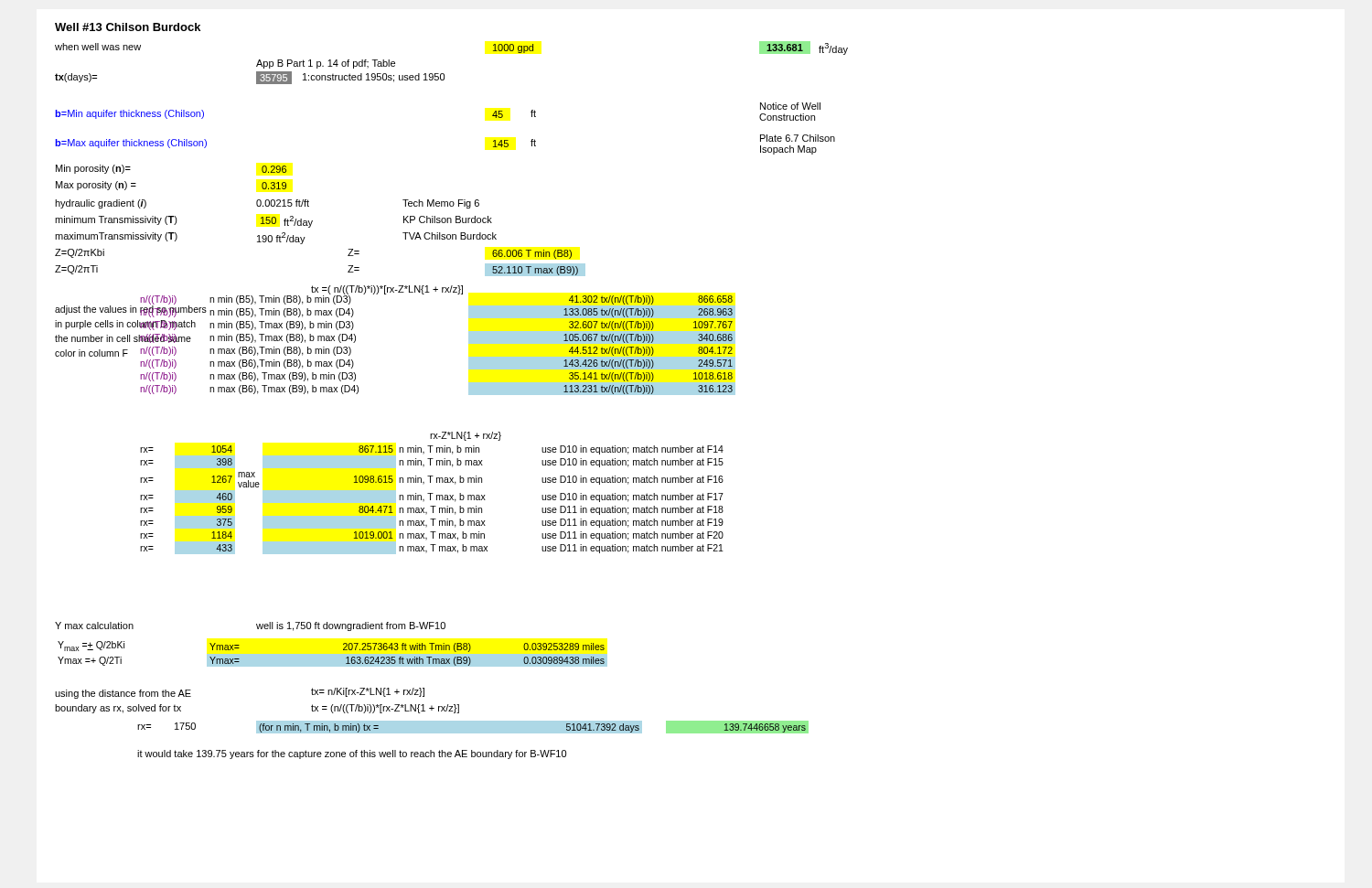The image size is (1372, 888).
Task: Click on the text with the text "Plate 6.7 ChilsonIsopach Map"
Action: coord(797,144)
